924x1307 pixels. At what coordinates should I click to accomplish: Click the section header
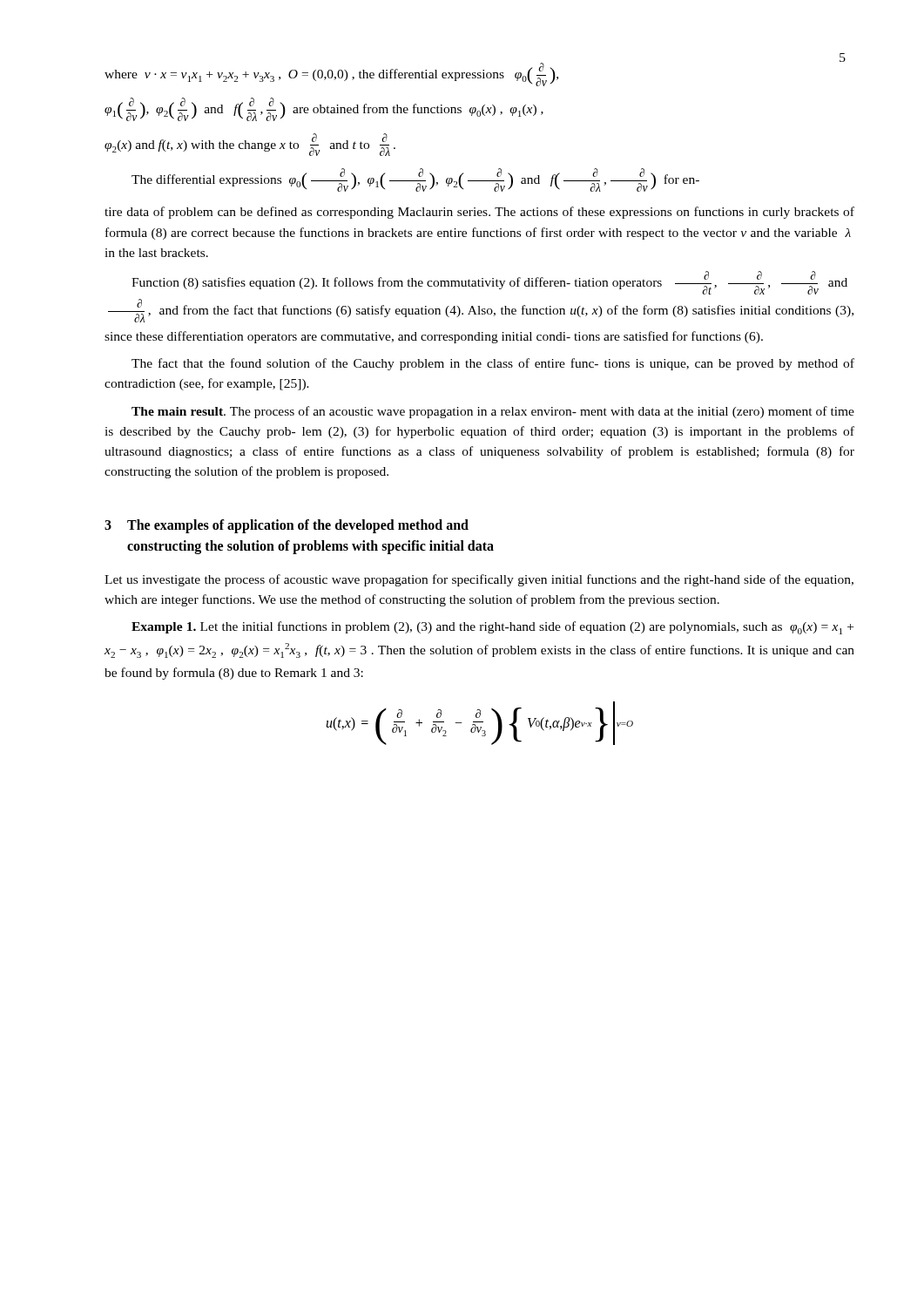(x=299, y=535)
